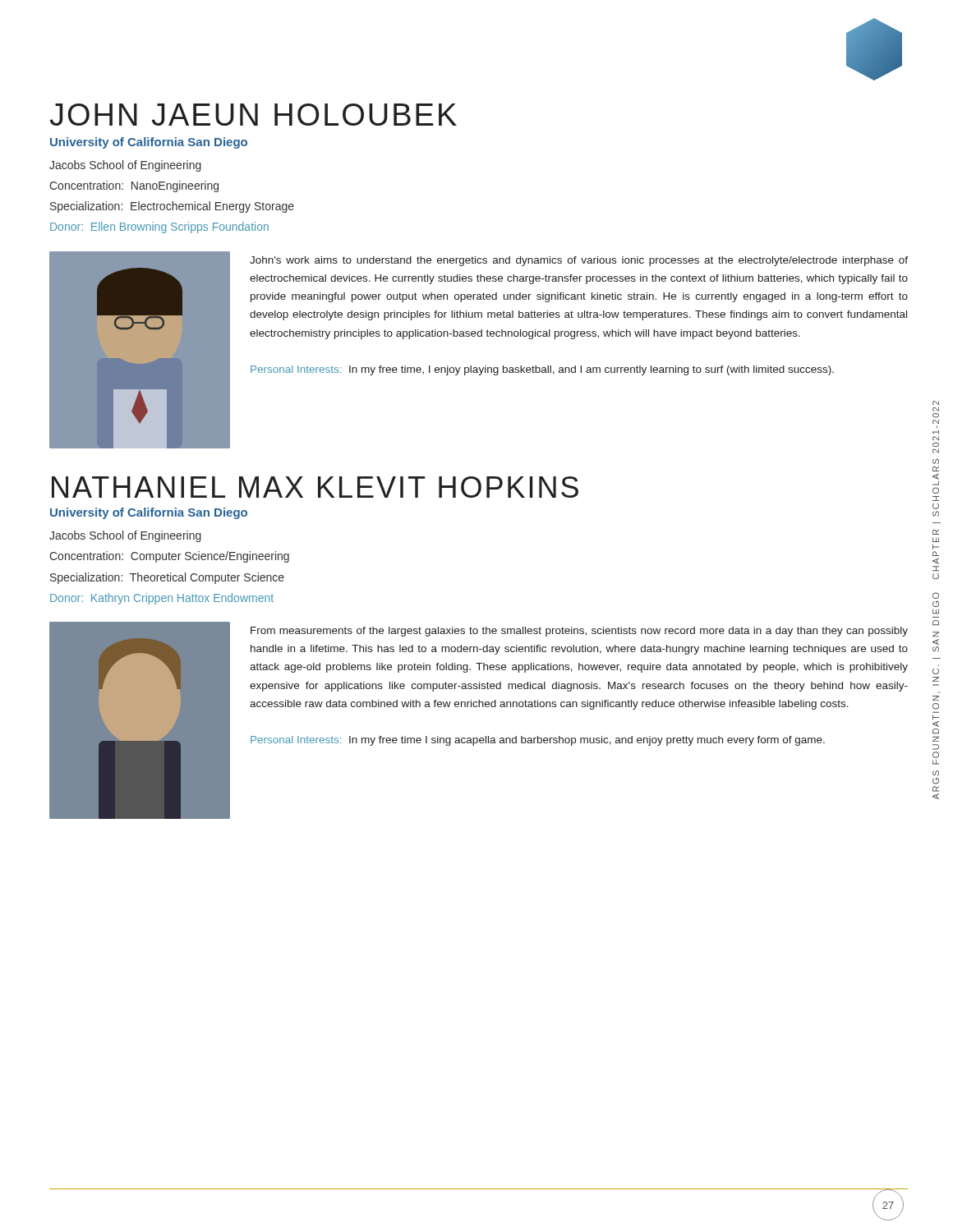
Task: Locate the block of text that opens with "From measurements of the largest"
Action: [579, 685]
